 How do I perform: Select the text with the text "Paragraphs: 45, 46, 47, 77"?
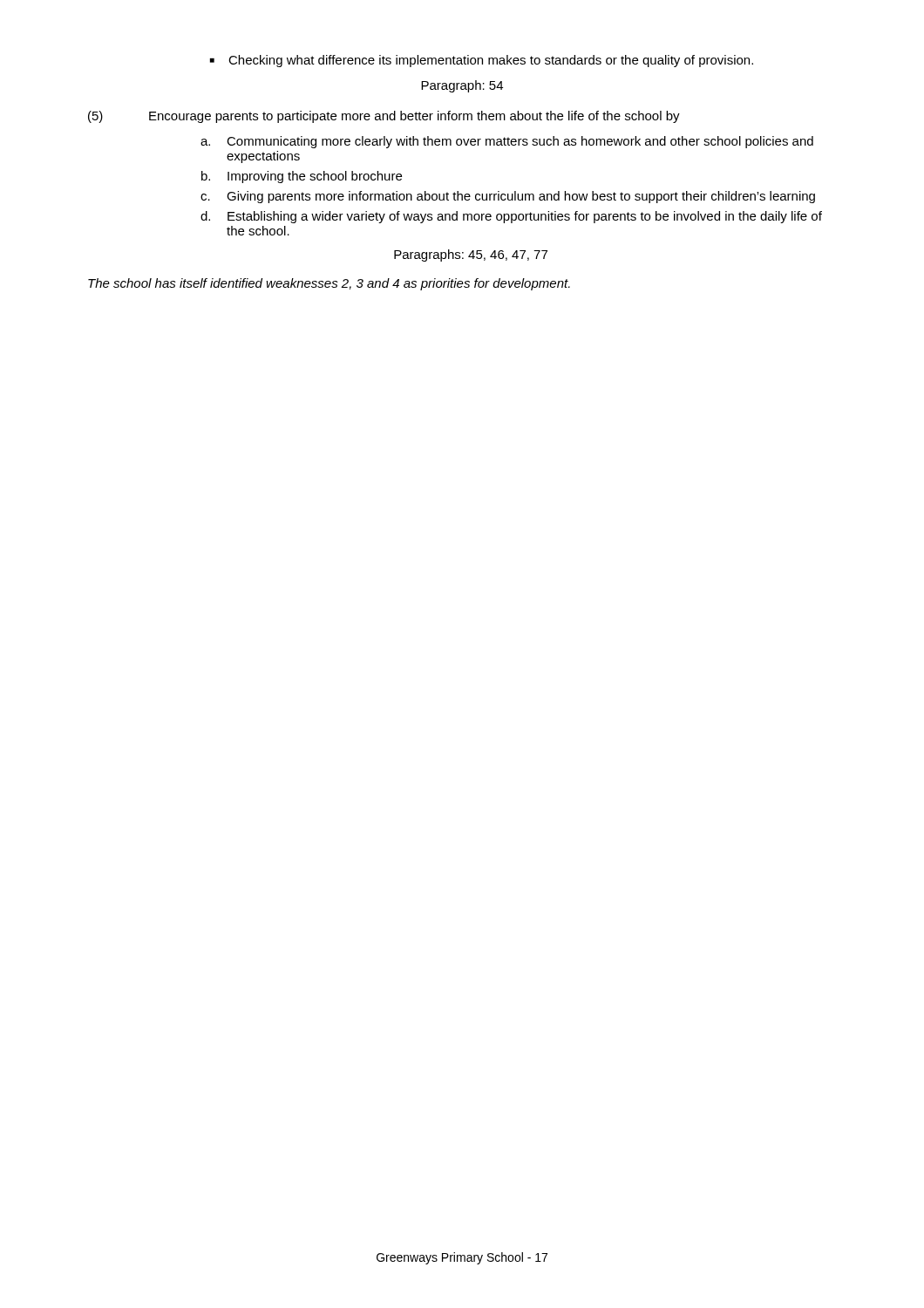click(471, 254)
